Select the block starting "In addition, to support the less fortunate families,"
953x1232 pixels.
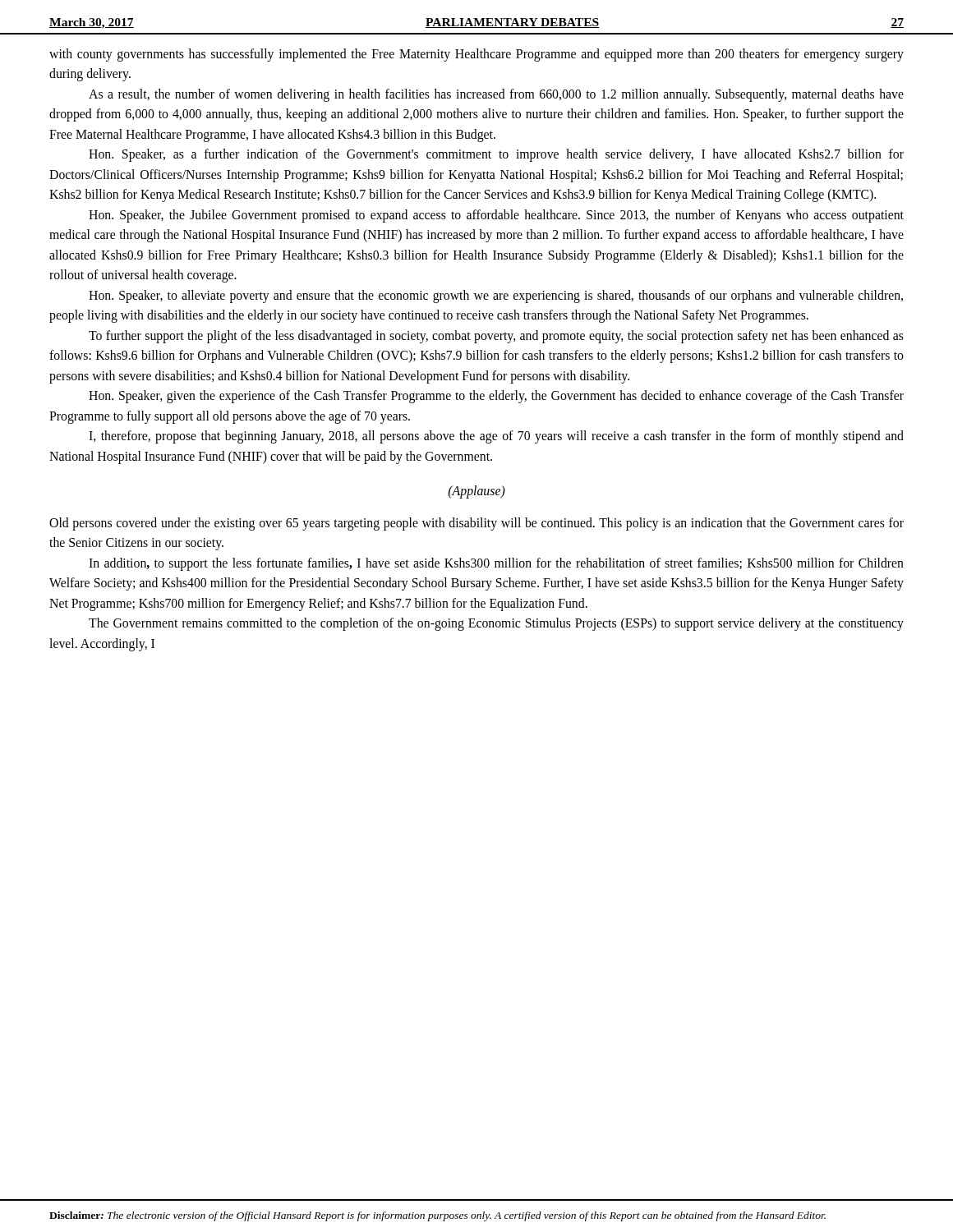click(476, 583)
